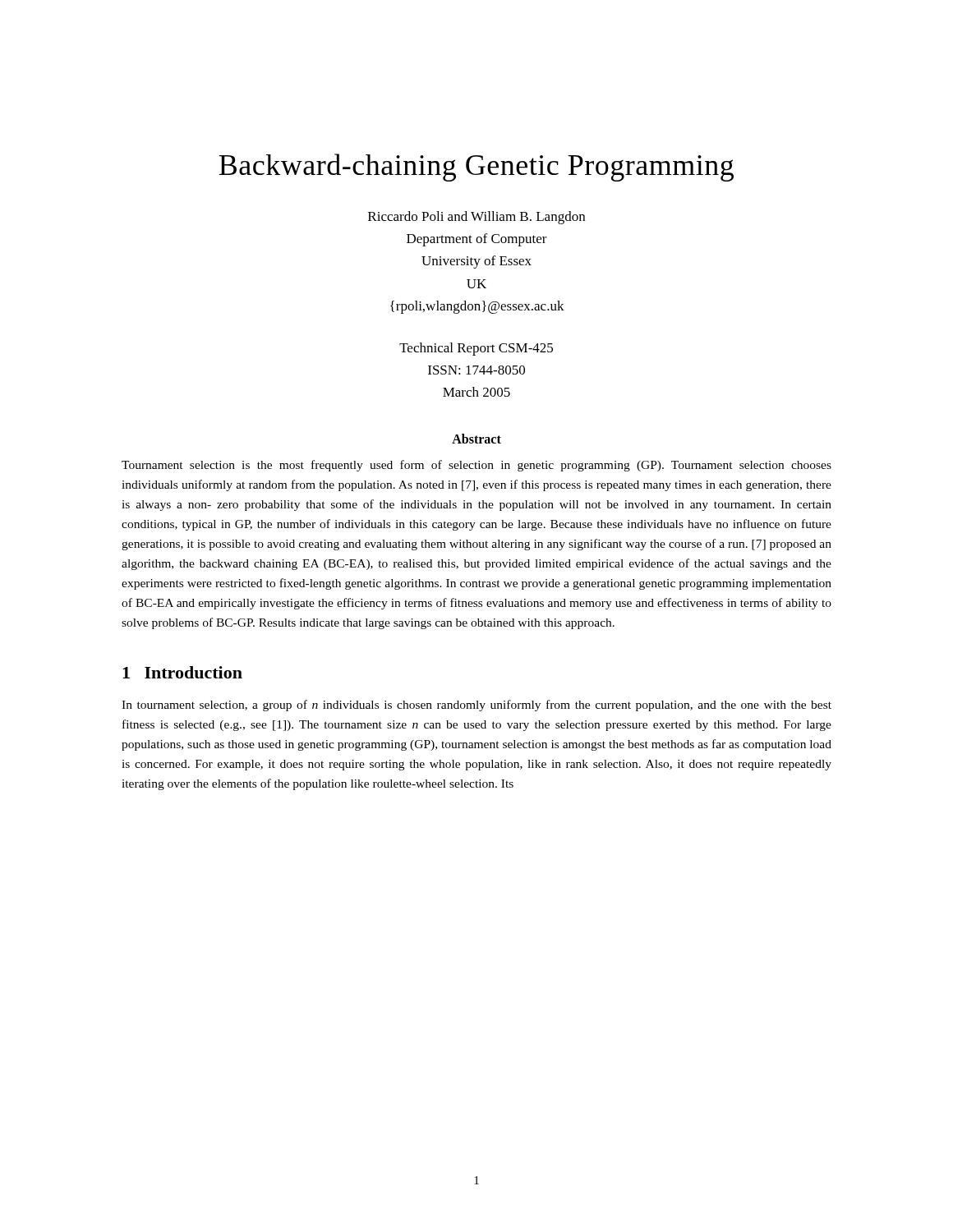Locate the block of text that opens with "Riccardo Poli and William B. Langdon Department of"

click(476, 261)
